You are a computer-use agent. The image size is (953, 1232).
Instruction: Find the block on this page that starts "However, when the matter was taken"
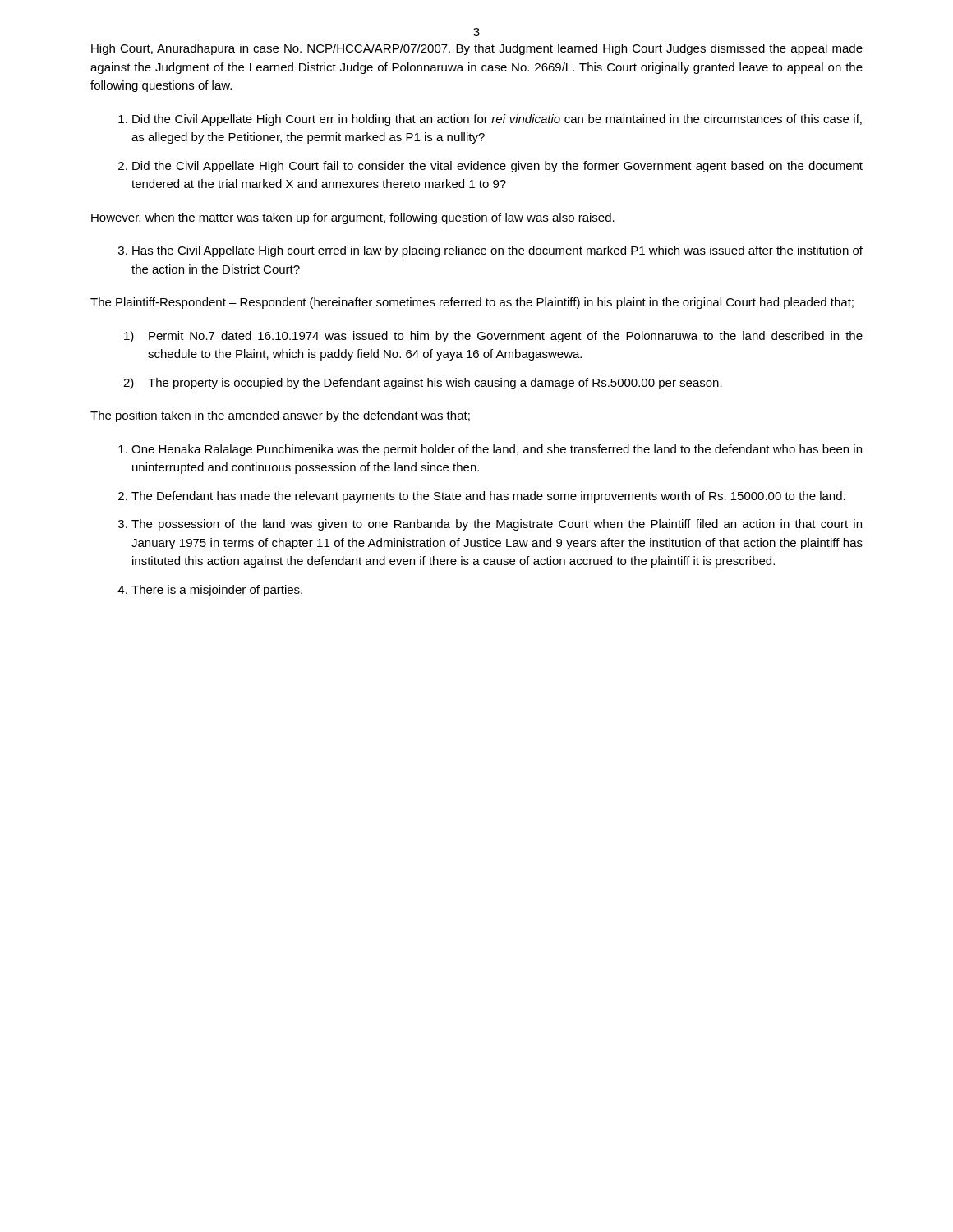pyautogui.click(x=476, y=217)
